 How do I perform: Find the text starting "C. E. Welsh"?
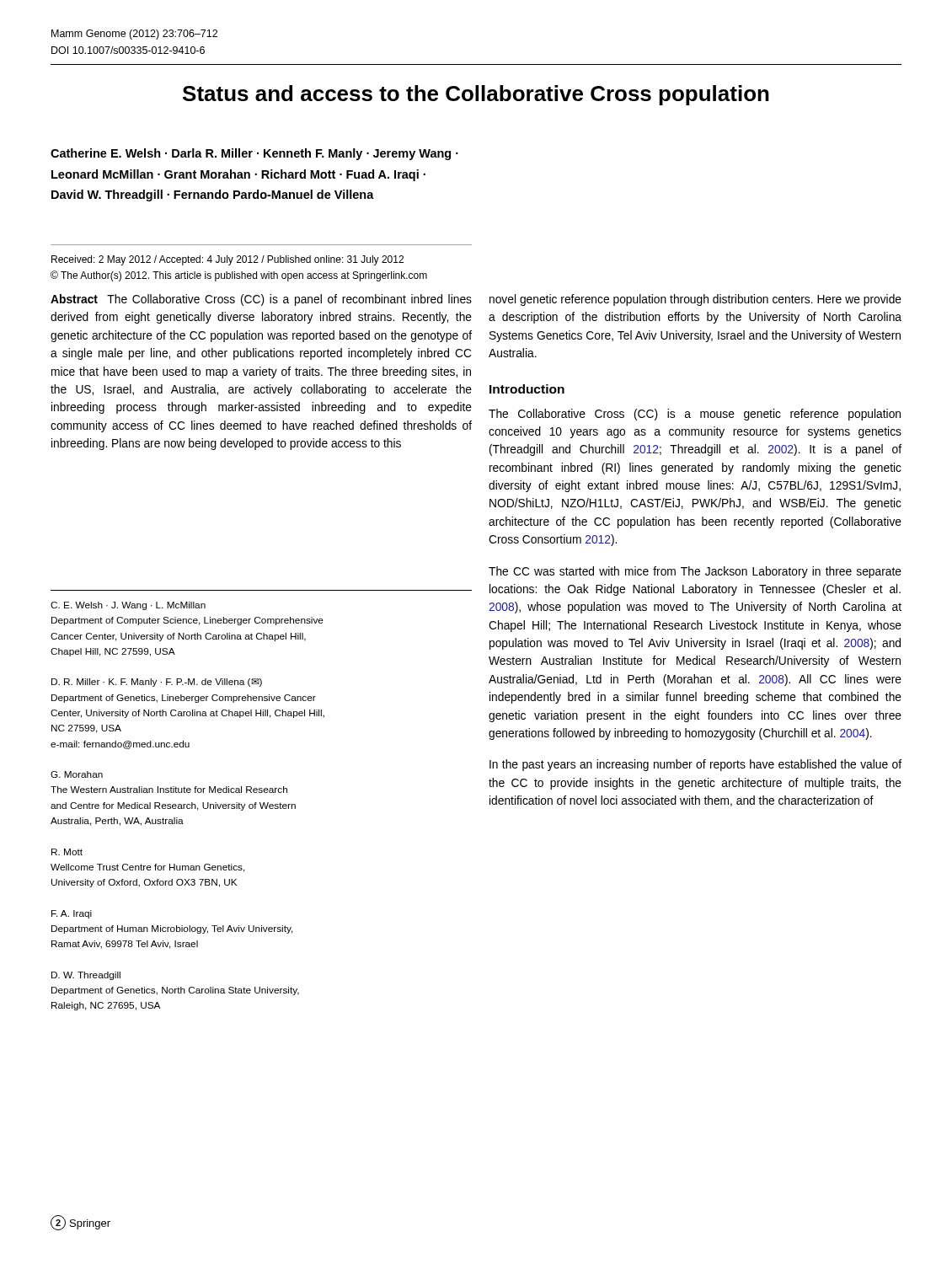tap(188, 805)
